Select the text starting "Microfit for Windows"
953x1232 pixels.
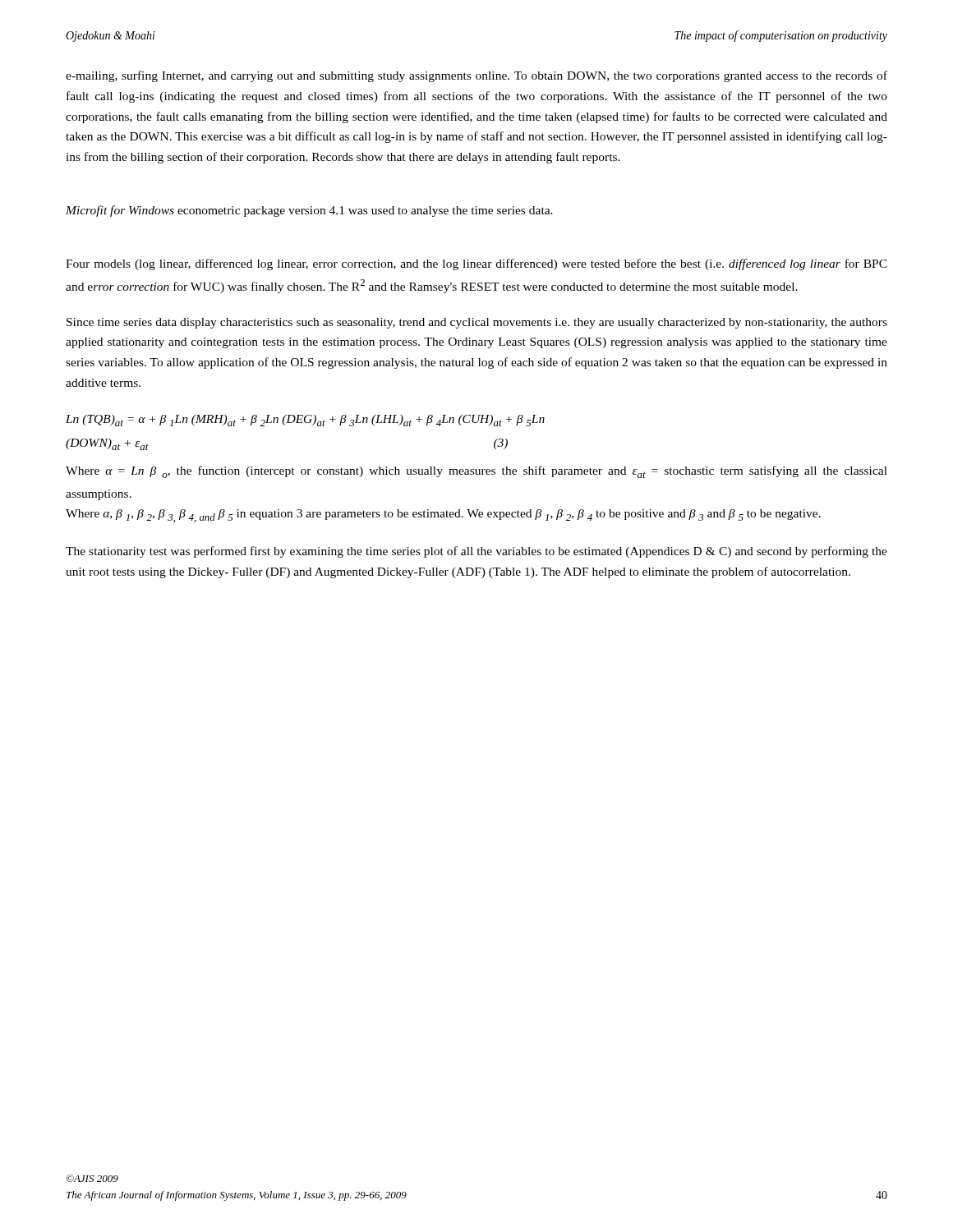(x=309, y=210)
